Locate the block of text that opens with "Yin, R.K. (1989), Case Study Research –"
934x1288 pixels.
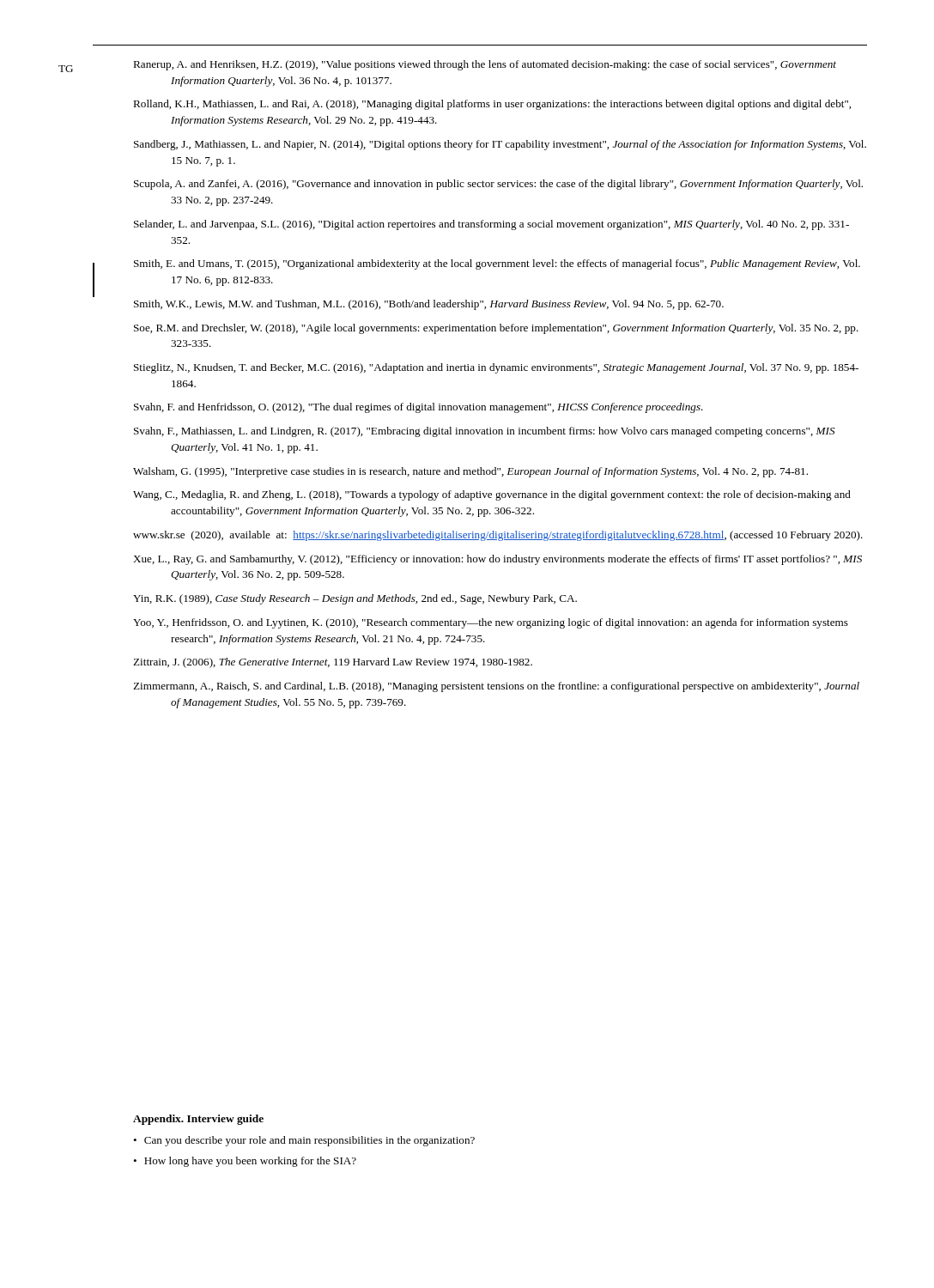point(355,598)
